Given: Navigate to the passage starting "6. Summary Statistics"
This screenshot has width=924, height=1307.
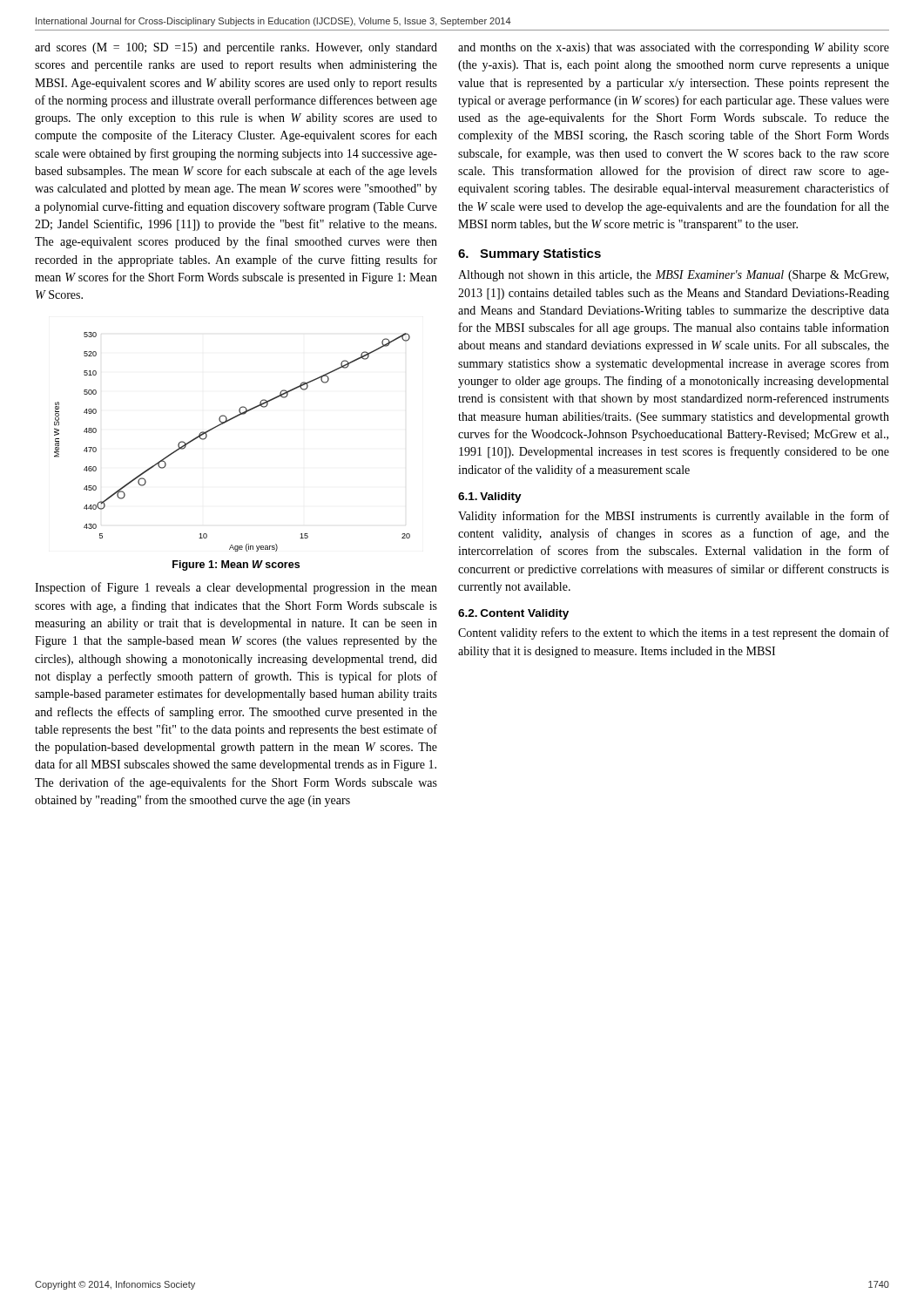Looking at the screenshot, I should coord(530,253).
